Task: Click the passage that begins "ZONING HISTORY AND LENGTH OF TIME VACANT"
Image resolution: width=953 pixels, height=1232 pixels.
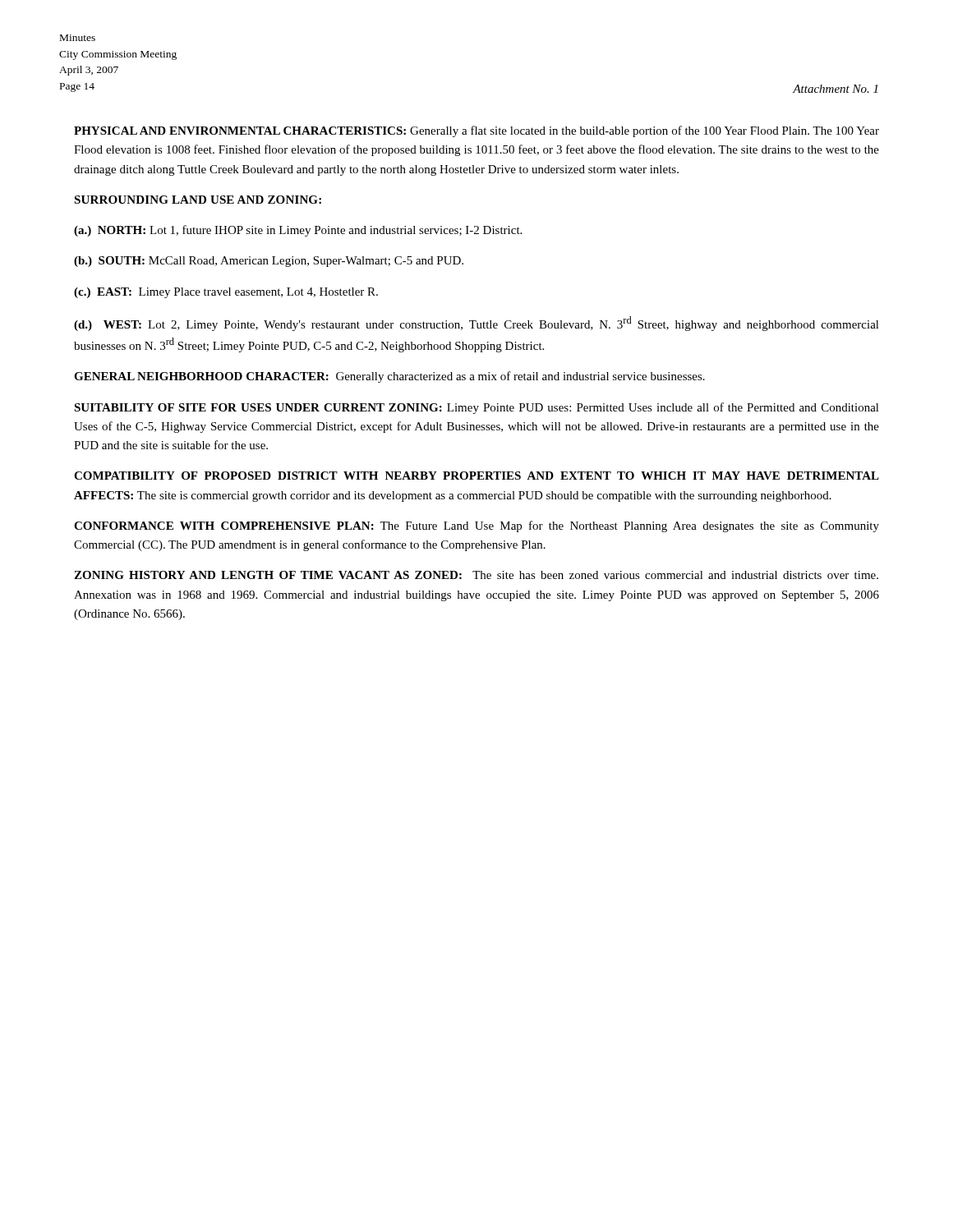Action: [476, 594]
